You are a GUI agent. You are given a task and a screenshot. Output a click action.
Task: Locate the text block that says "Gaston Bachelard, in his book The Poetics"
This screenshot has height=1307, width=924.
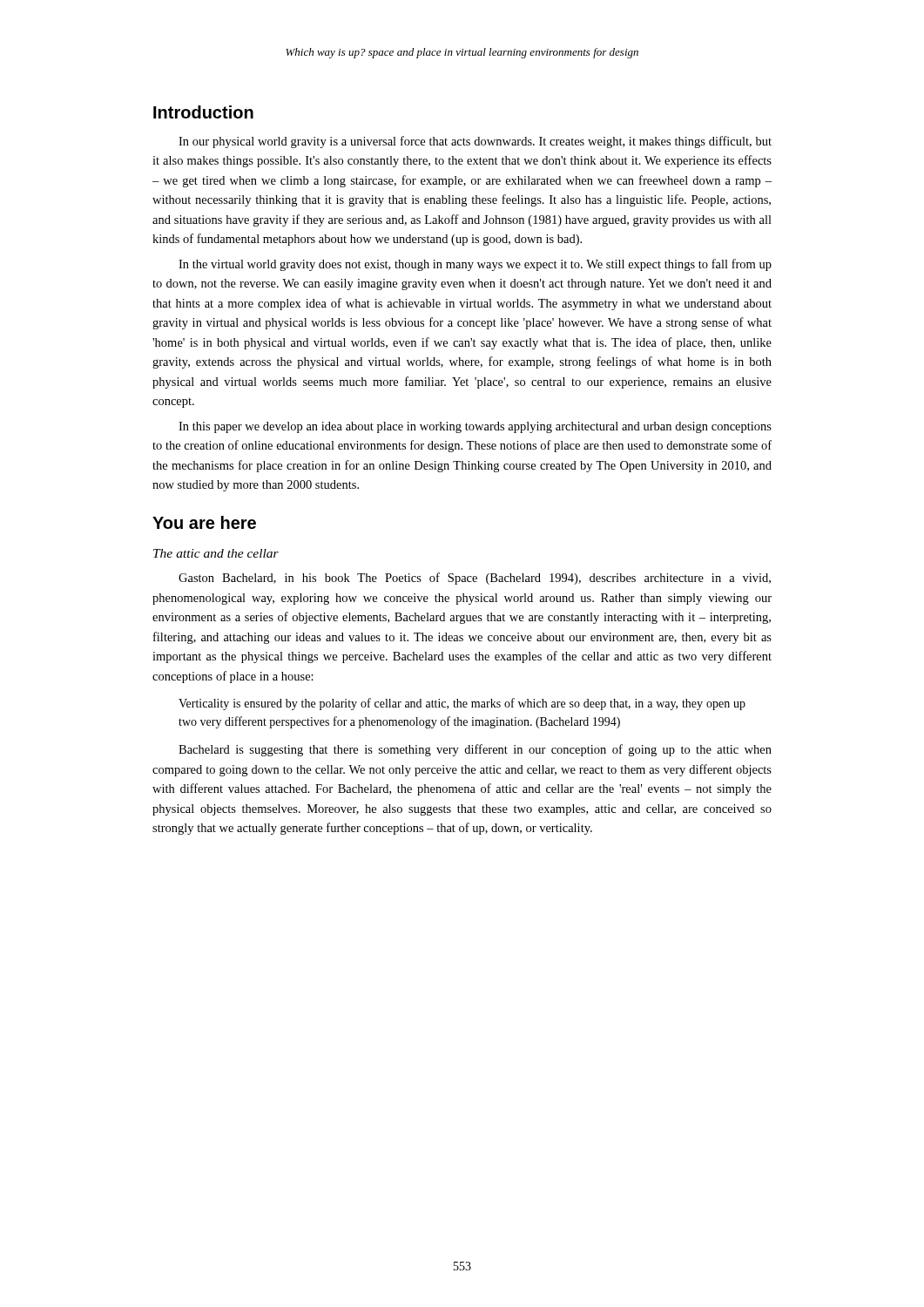click(462, 627)
